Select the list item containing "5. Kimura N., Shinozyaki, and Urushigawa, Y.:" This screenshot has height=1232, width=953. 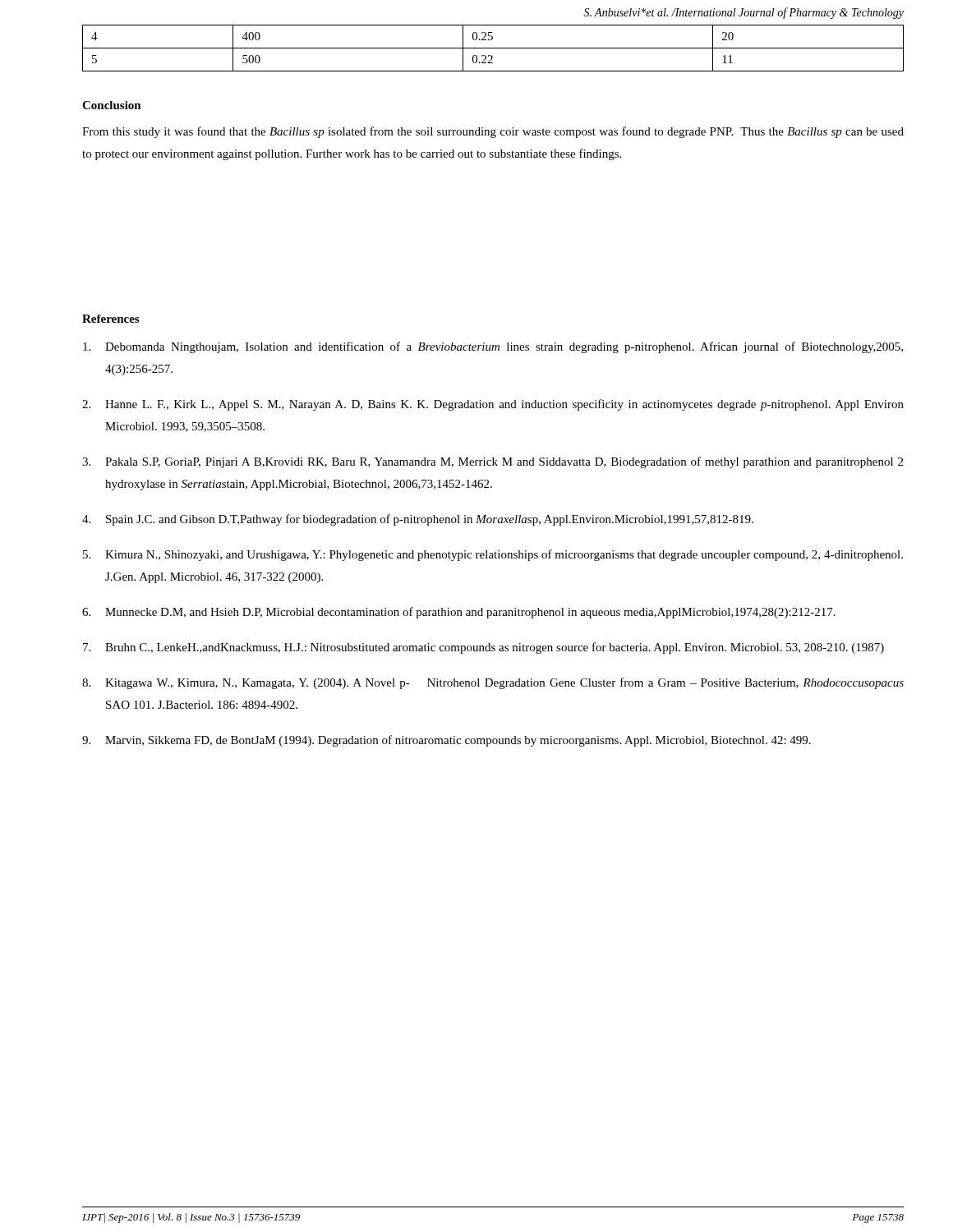[493, 566]
